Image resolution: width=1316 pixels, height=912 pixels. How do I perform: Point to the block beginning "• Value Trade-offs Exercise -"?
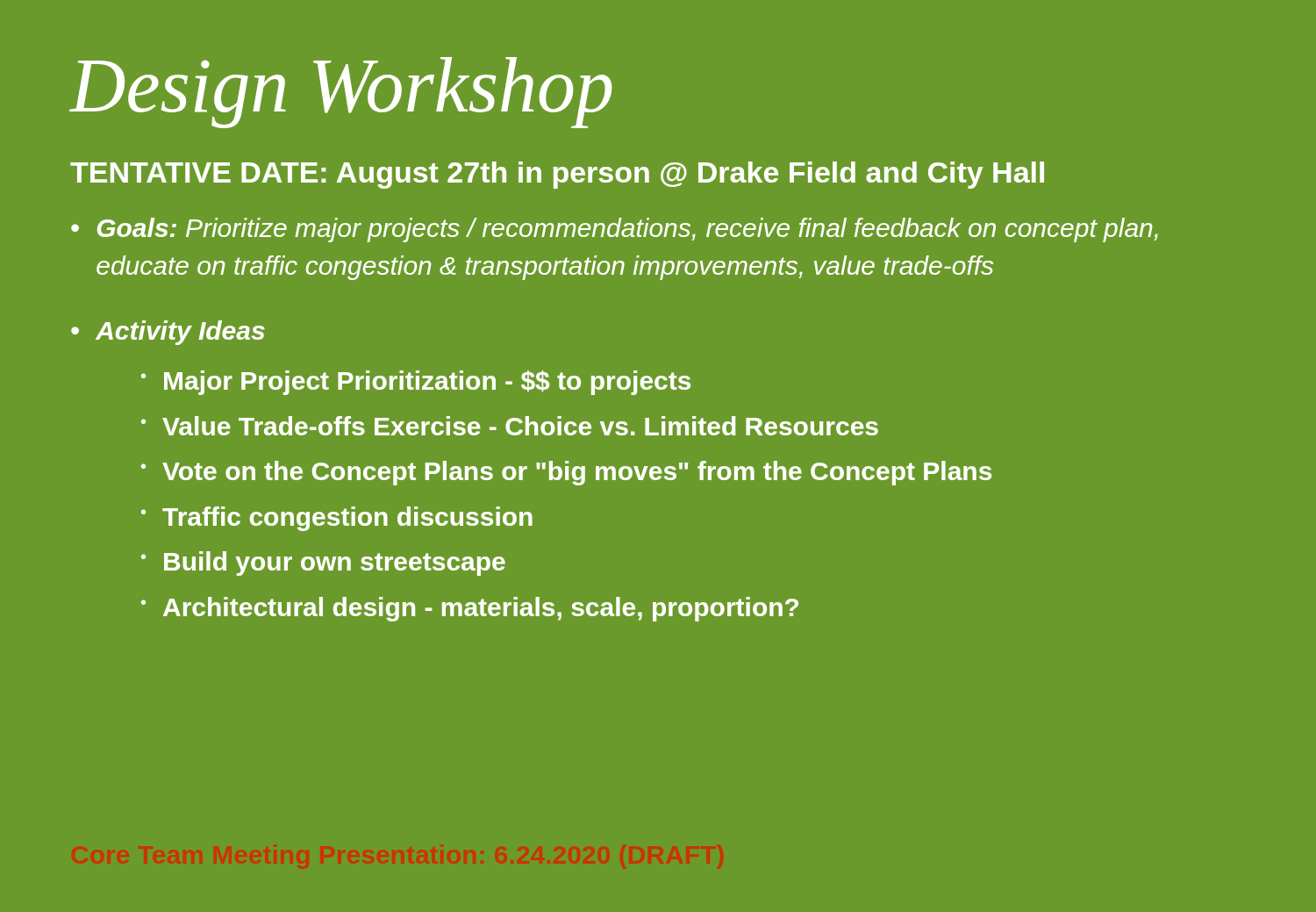510,426
